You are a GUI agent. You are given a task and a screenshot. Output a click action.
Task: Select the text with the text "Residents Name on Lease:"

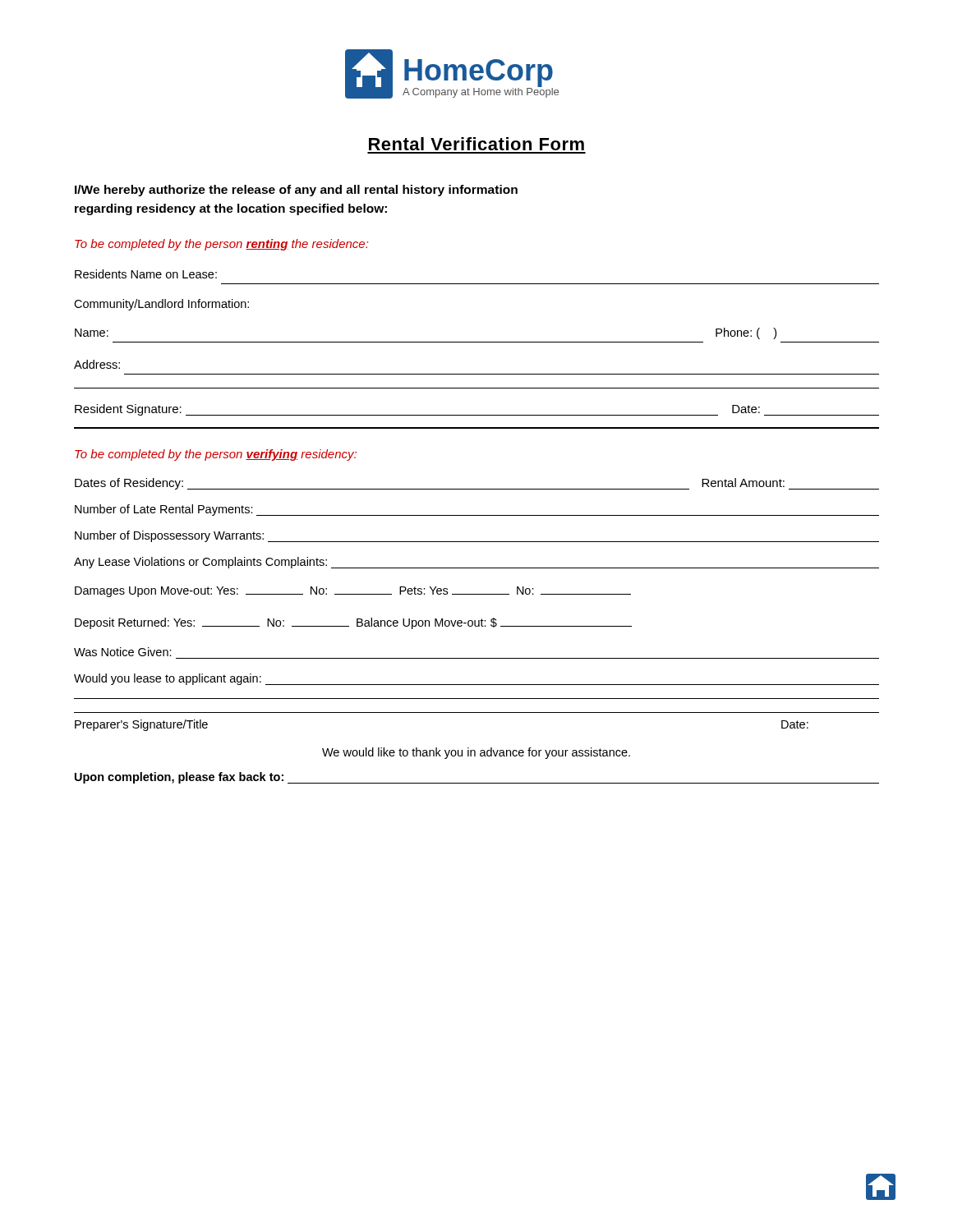coord(476,274)
